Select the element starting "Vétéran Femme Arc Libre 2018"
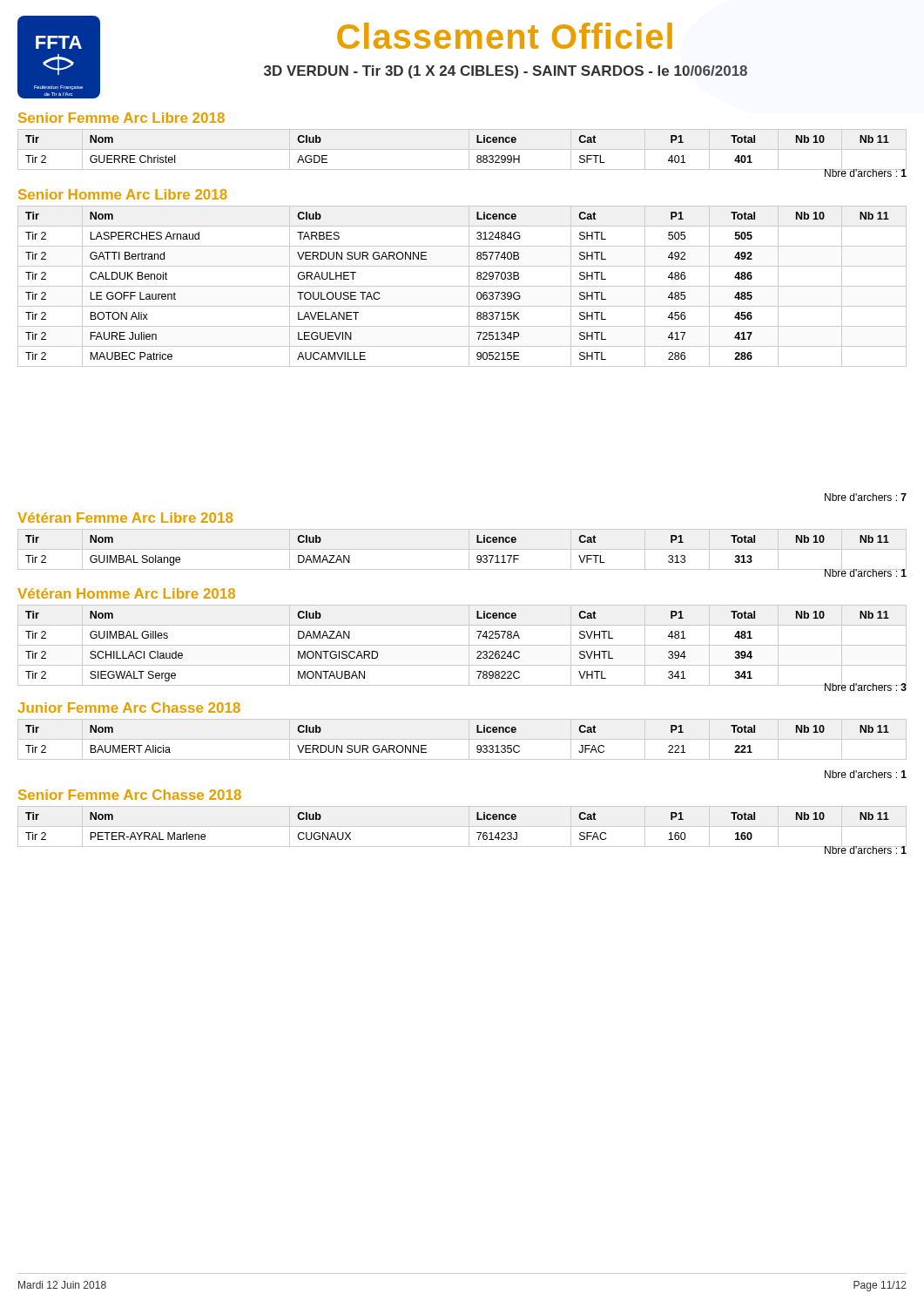Screen dimensions: 1307x924 click(x=125, y=518)
